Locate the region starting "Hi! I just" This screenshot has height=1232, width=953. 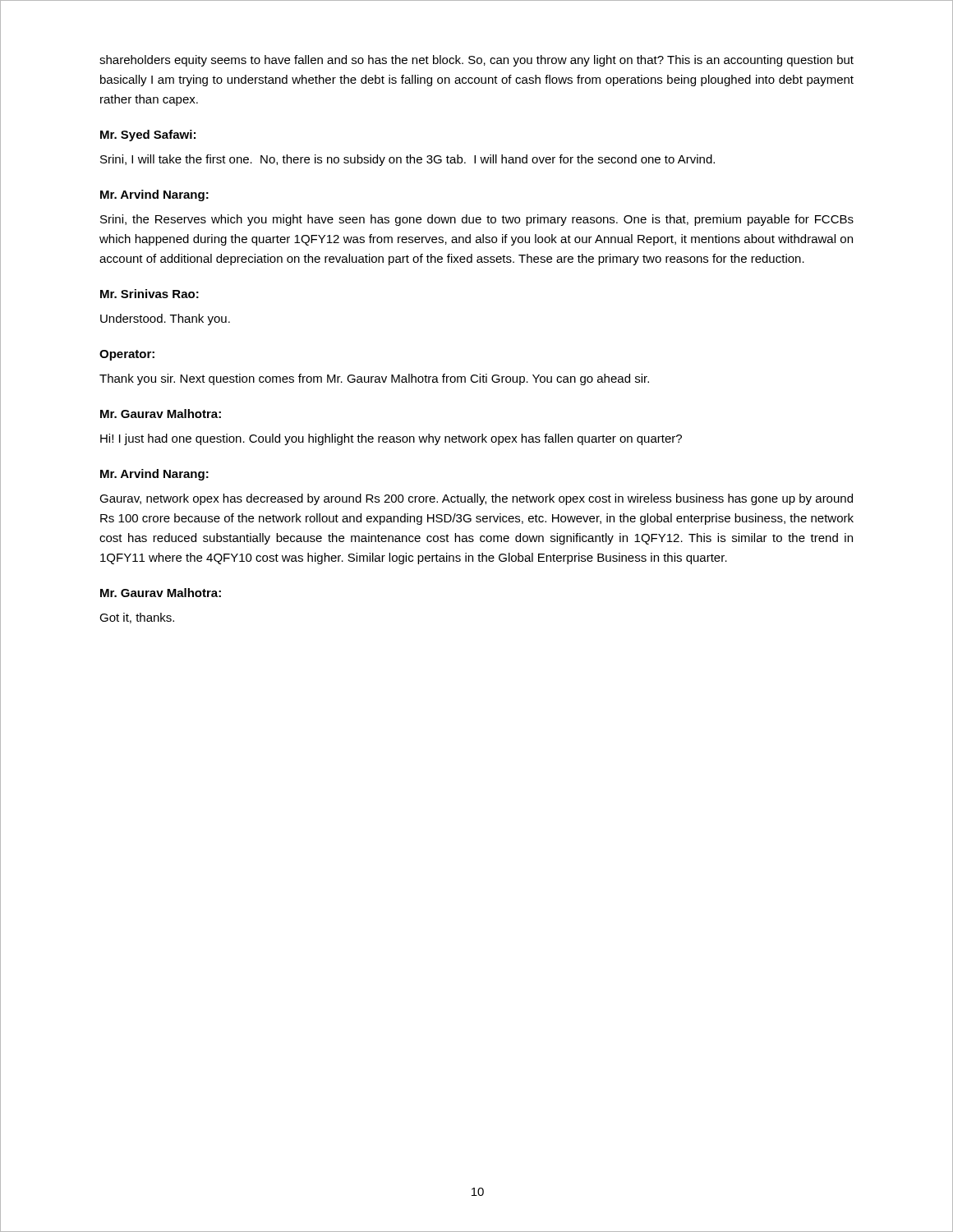pyautogui.click(x=391, y=438)
